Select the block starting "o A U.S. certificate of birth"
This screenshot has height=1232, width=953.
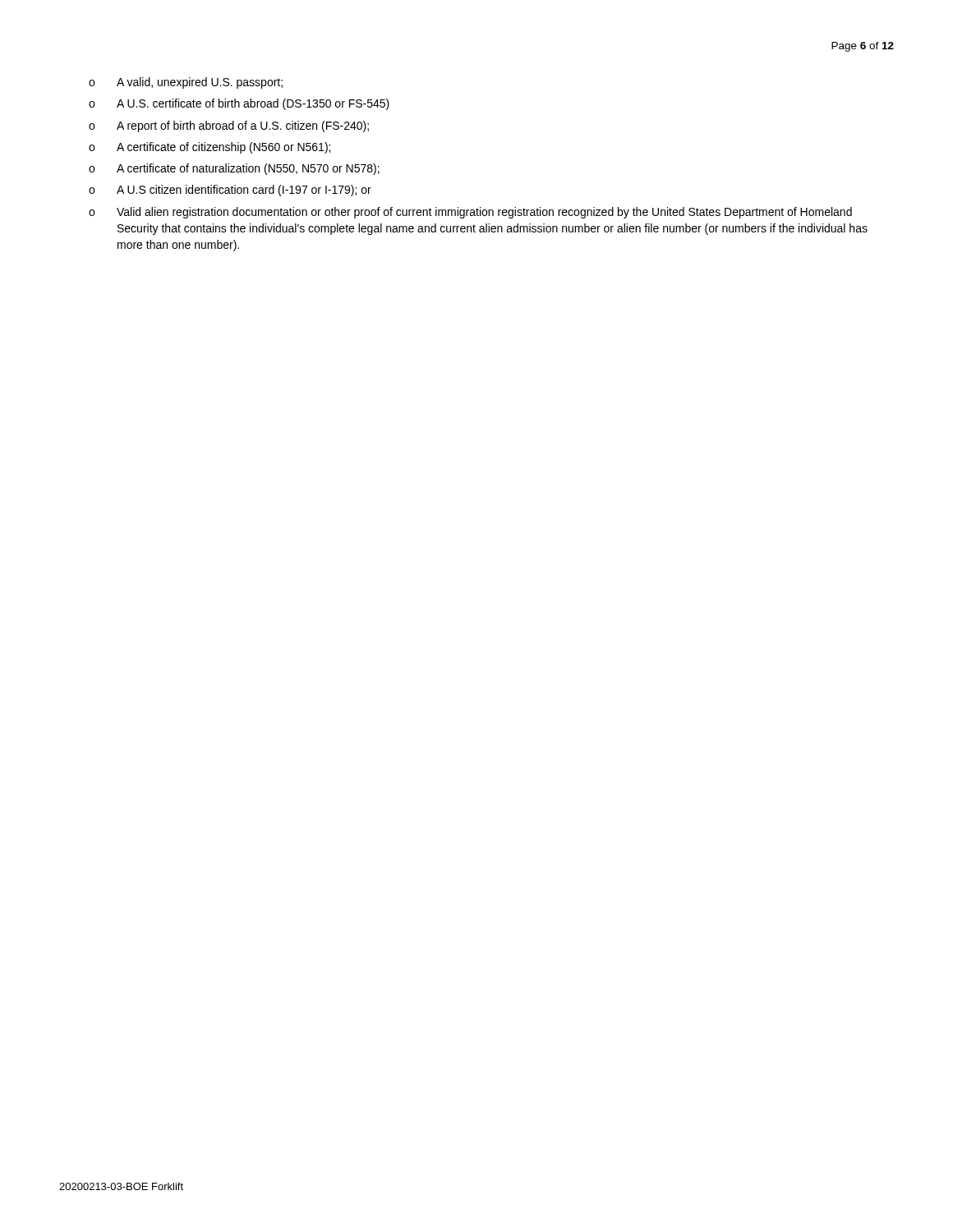[x=239, y=104]
